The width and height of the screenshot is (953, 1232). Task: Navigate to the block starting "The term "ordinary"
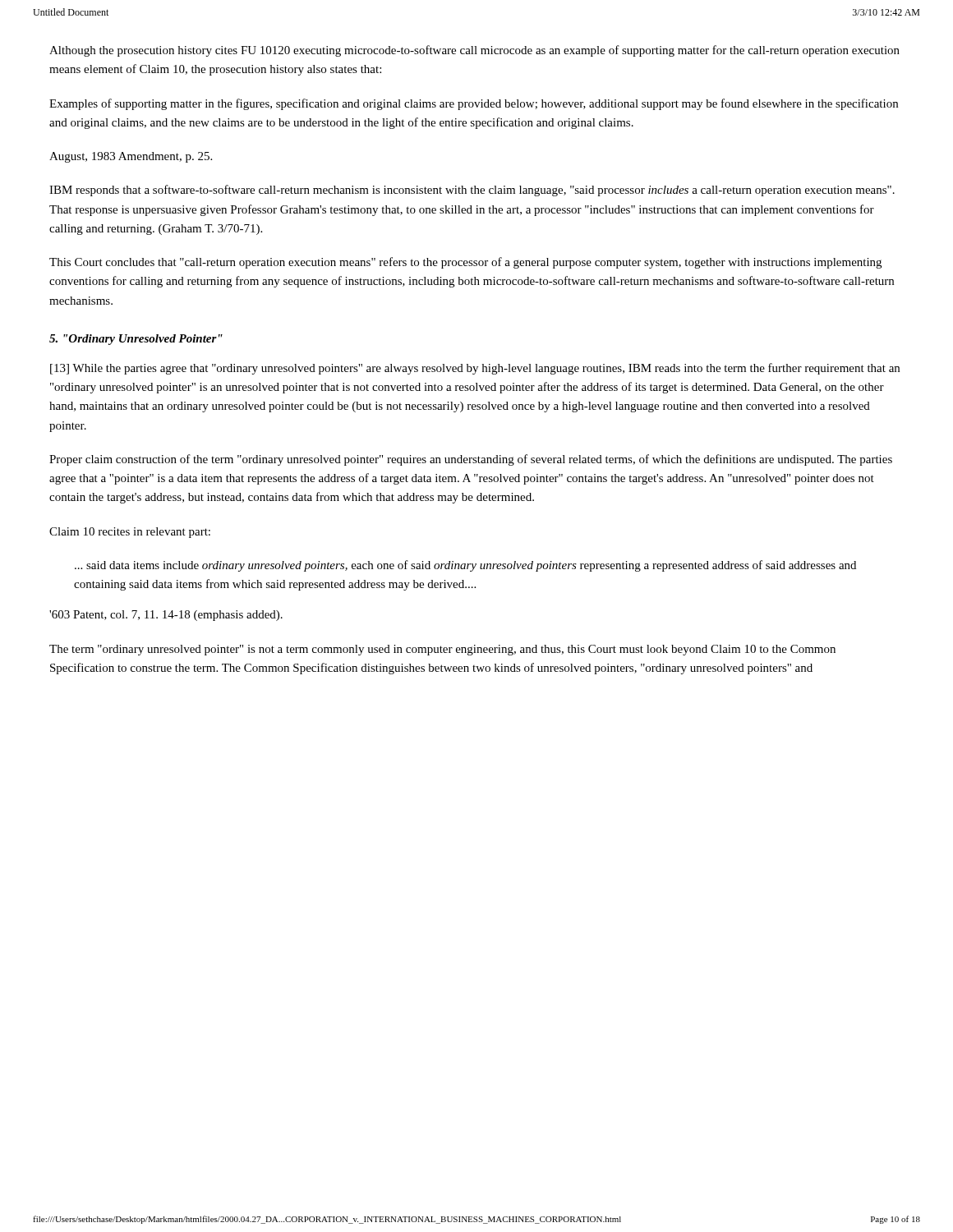click(x=443, y=658)
